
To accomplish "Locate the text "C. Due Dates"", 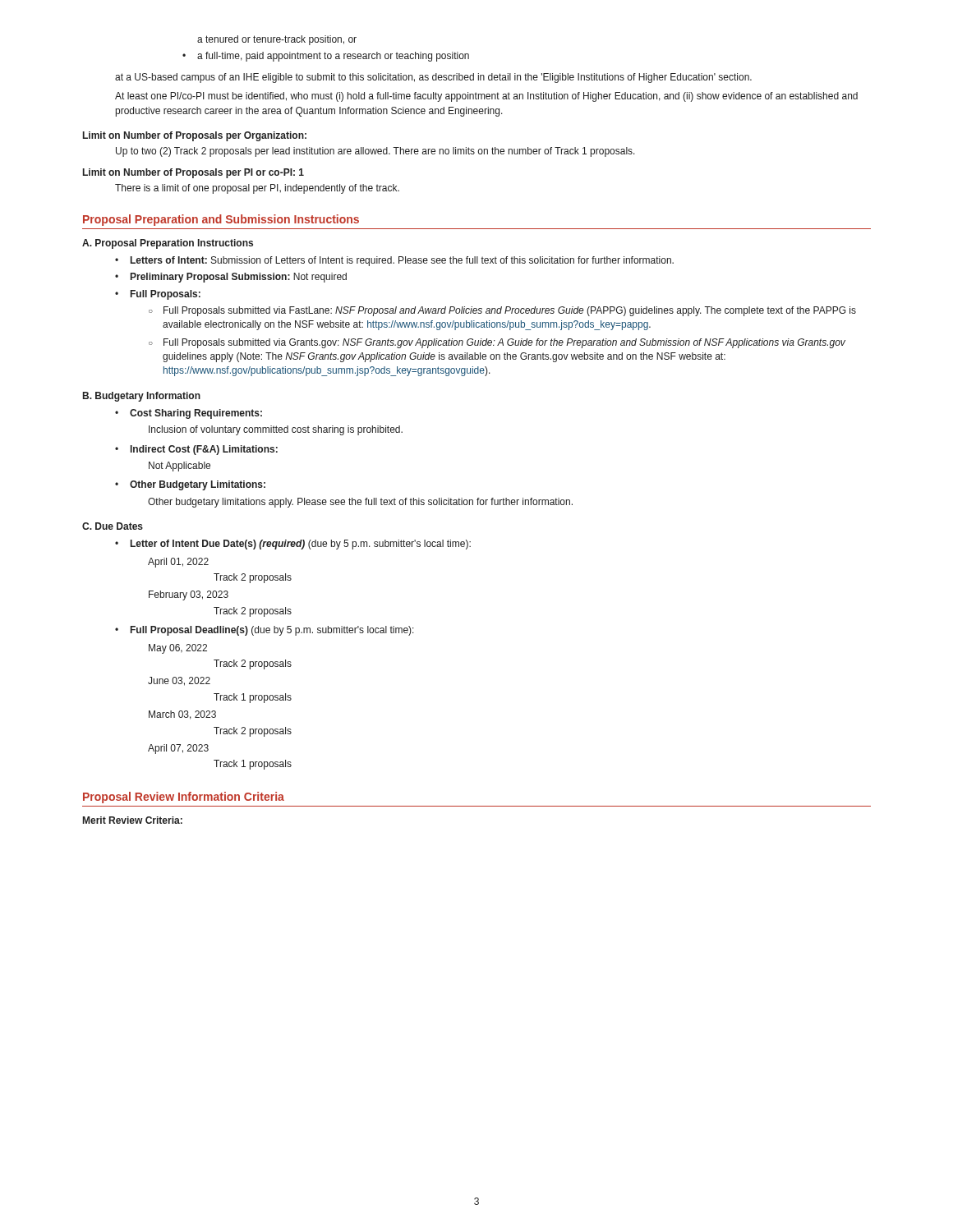I will (x=113, y=527).
